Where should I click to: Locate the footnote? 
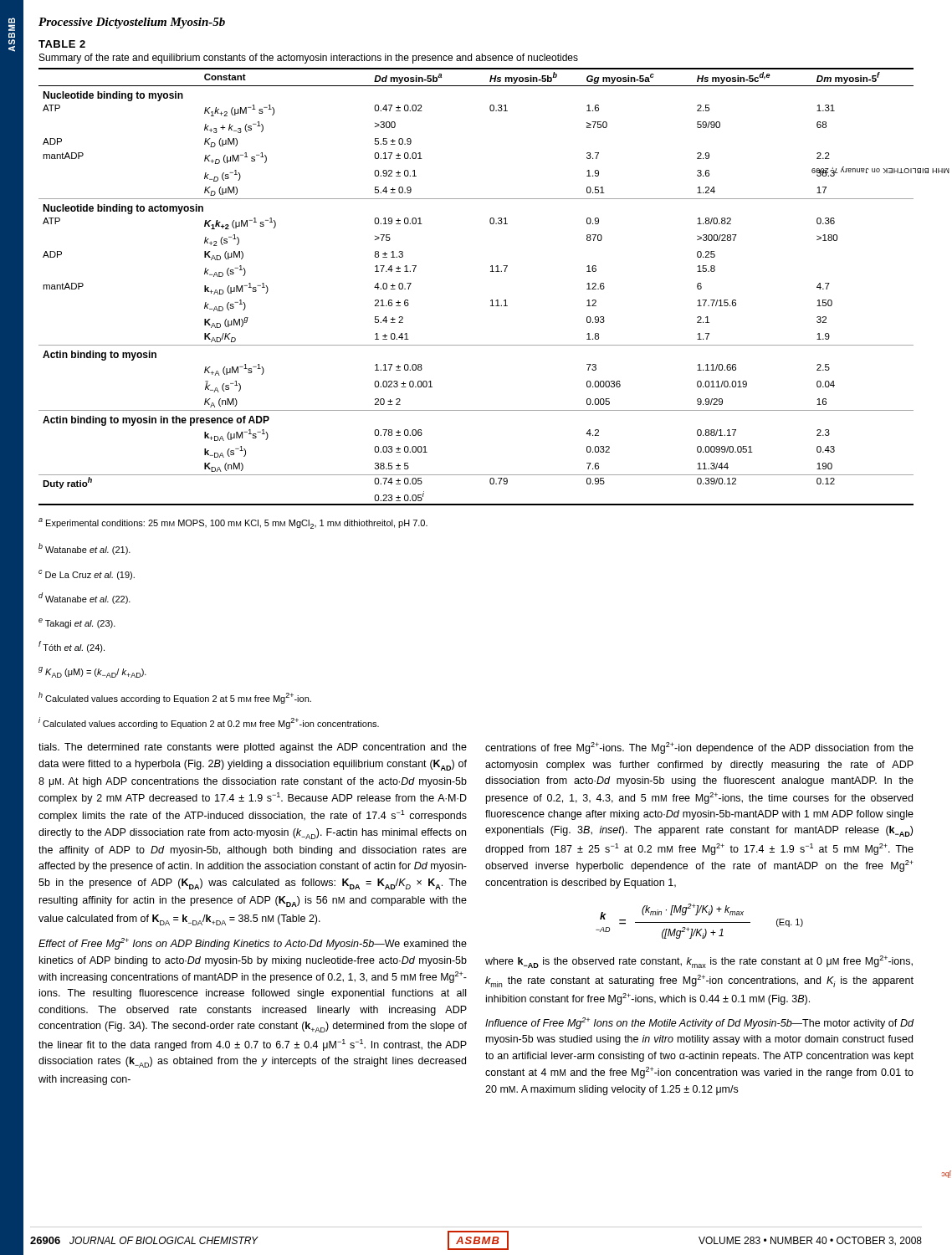(476, 623)
